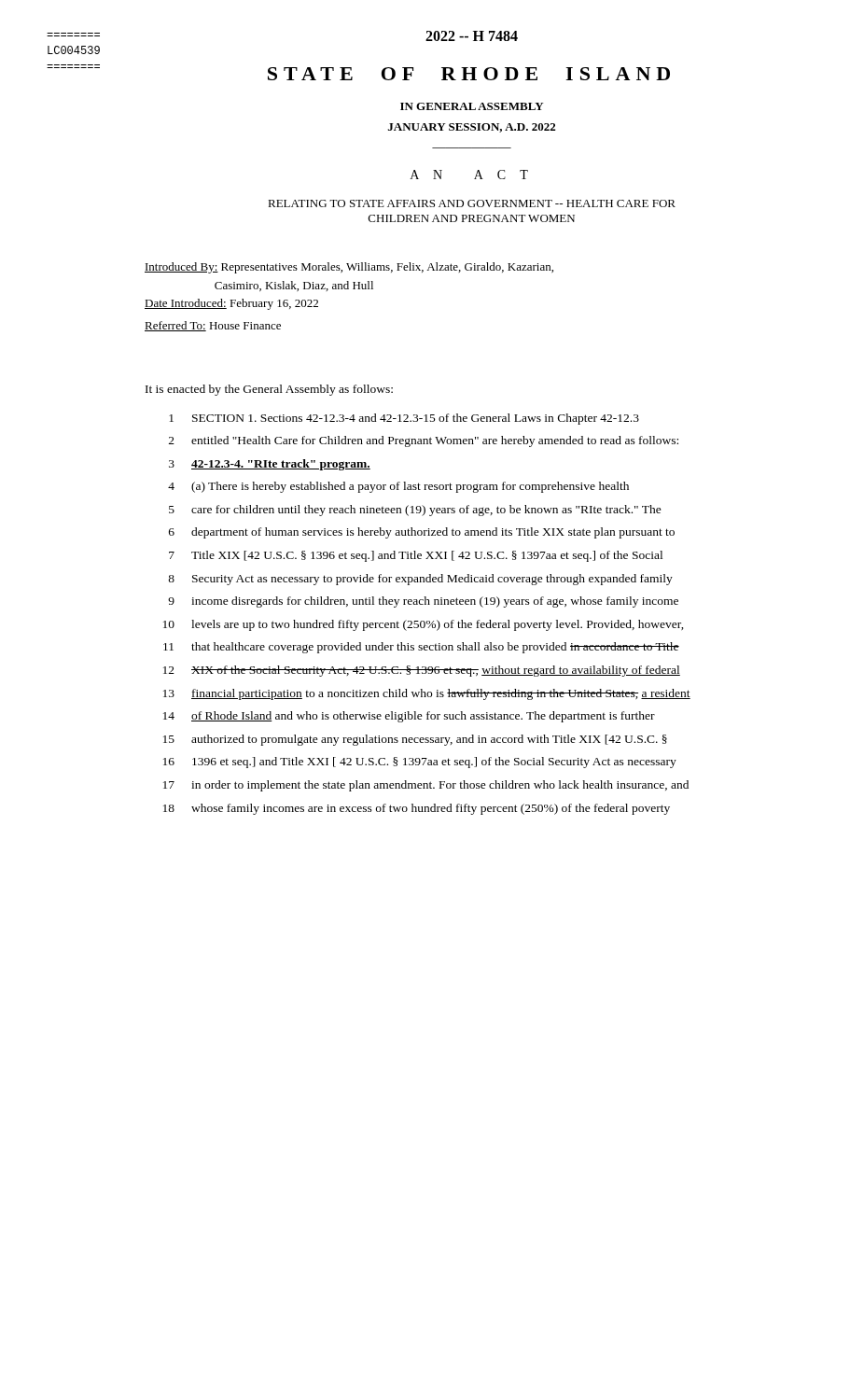Find the block on this page that starts "5 care for children until they"
This screenshot has width=850, height=1400.
click(472, 509)
